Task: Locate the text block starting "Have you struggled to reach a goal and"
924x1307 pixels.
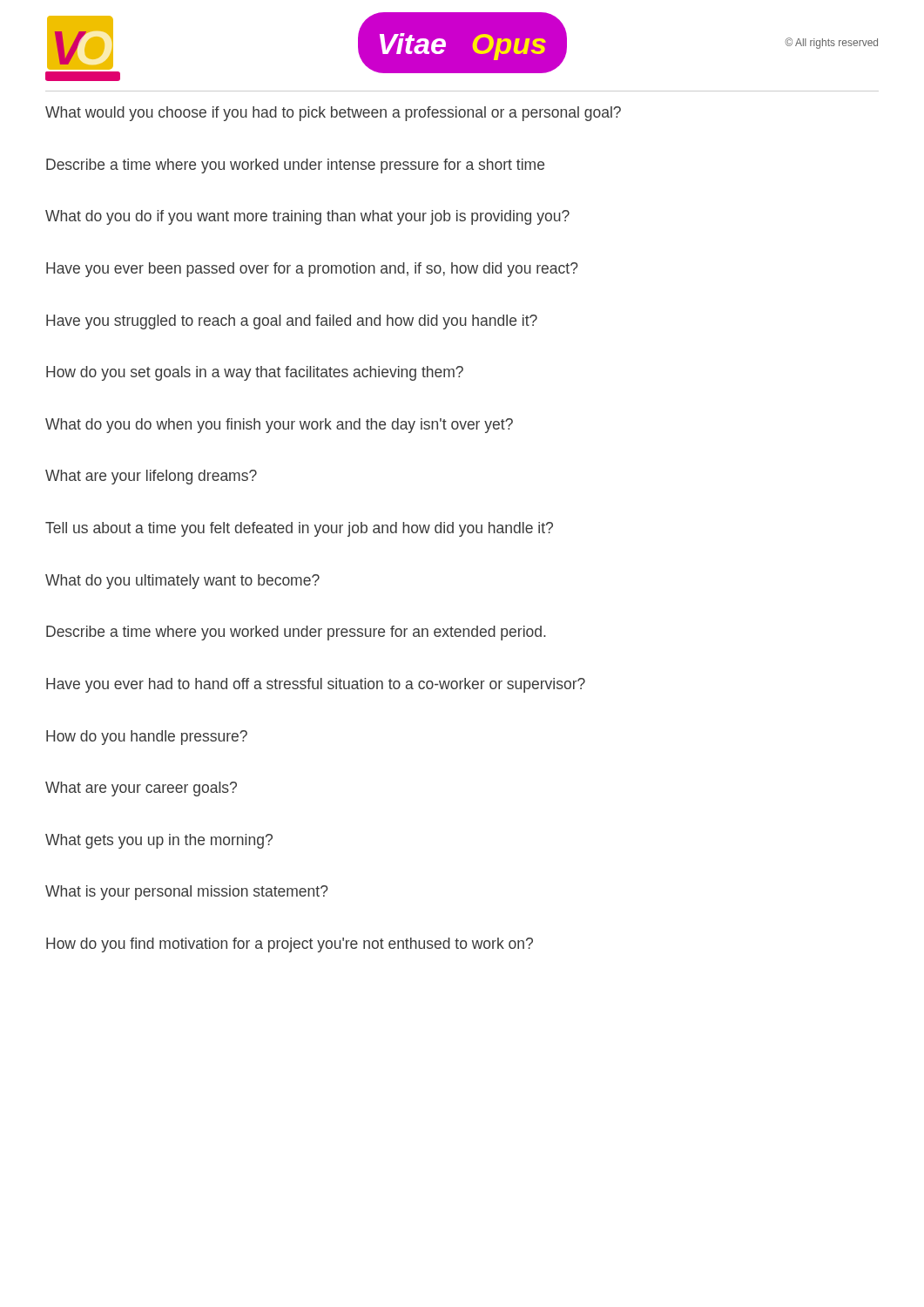Action: tap(291, 320)
